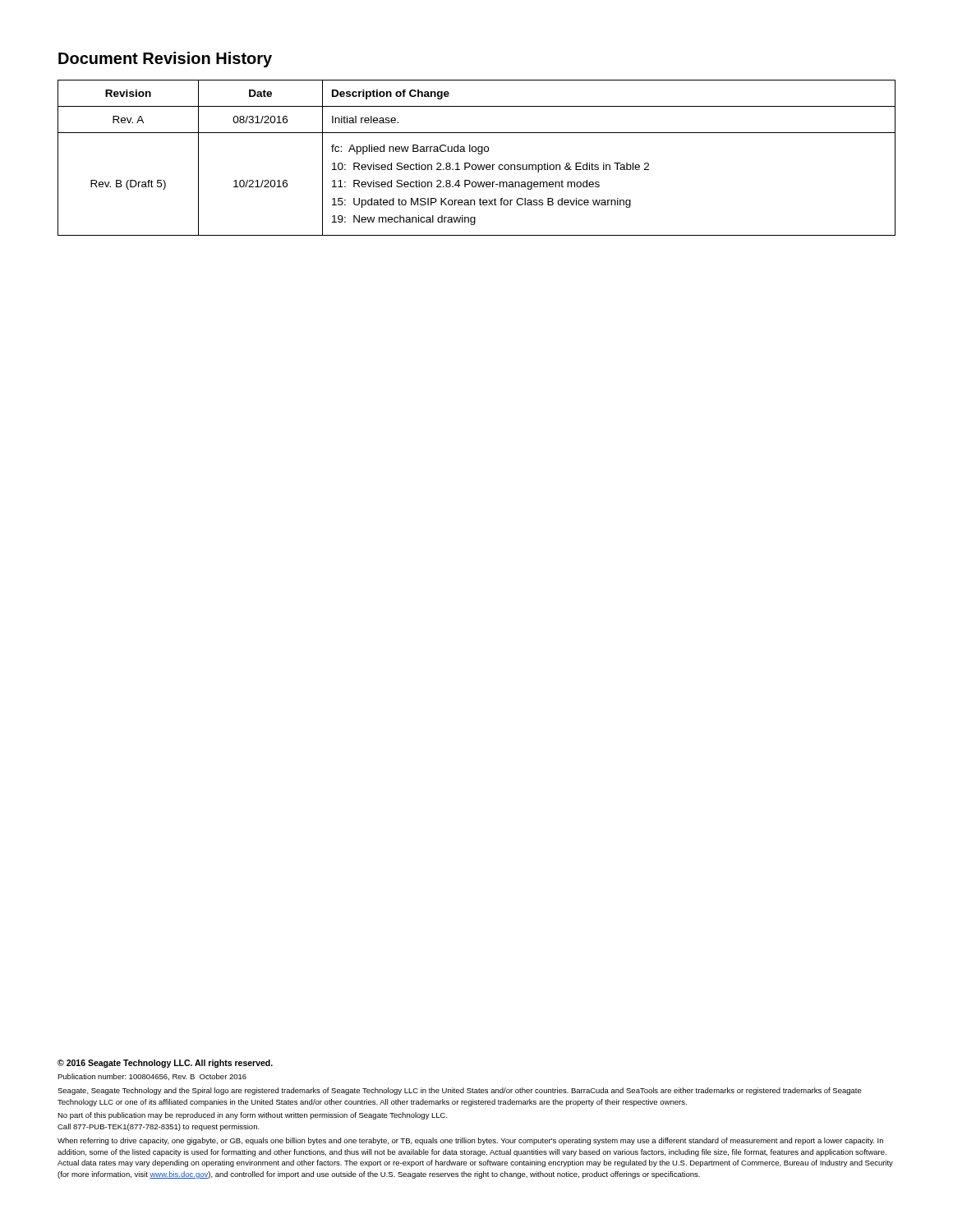Where does it say "Publication number: 100804656, Rev. B October 2016"?

[152, 1076]
